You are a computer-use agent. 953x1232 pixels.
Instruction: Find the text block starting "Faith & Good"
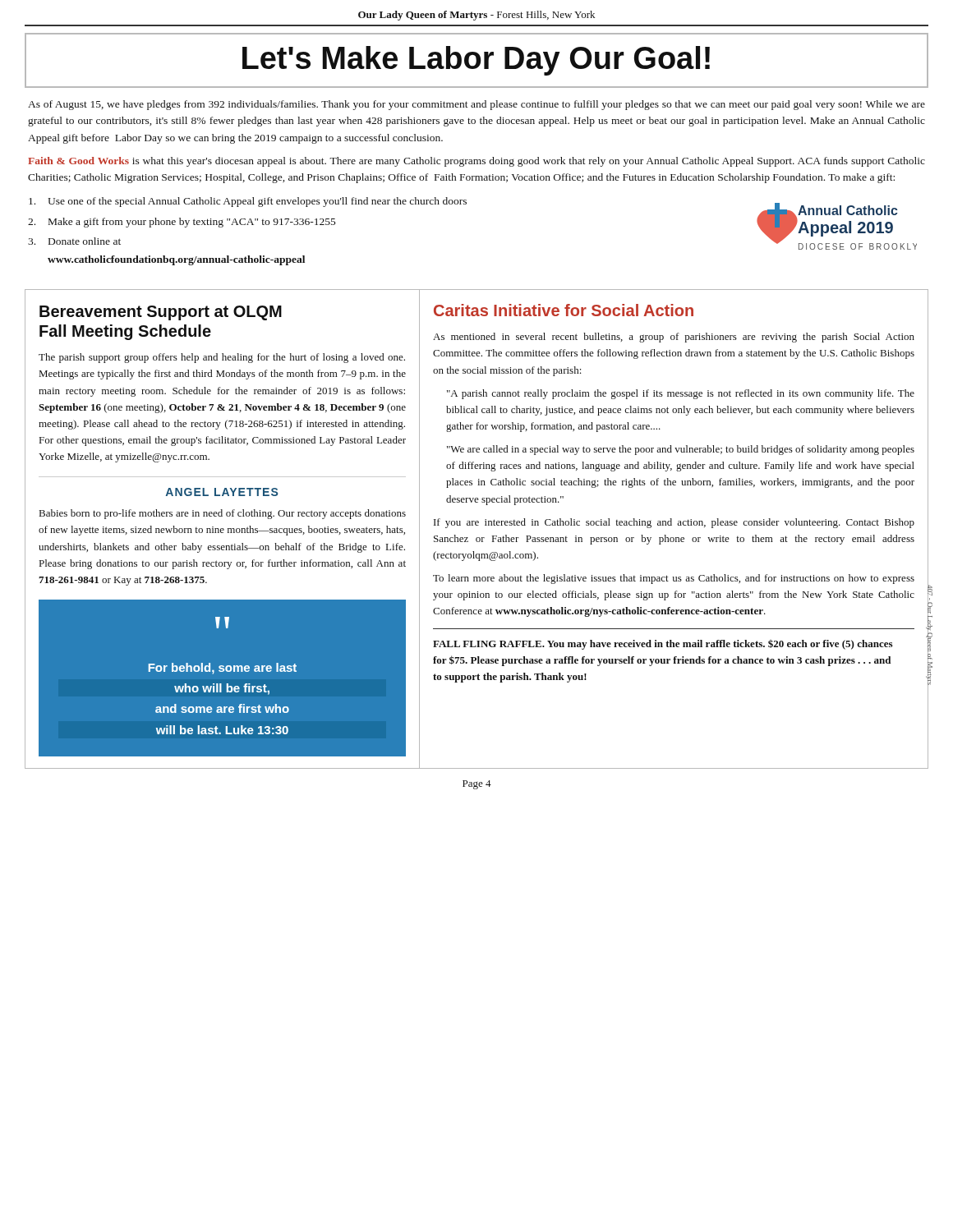pyautogui.click(x=476, y=169)
